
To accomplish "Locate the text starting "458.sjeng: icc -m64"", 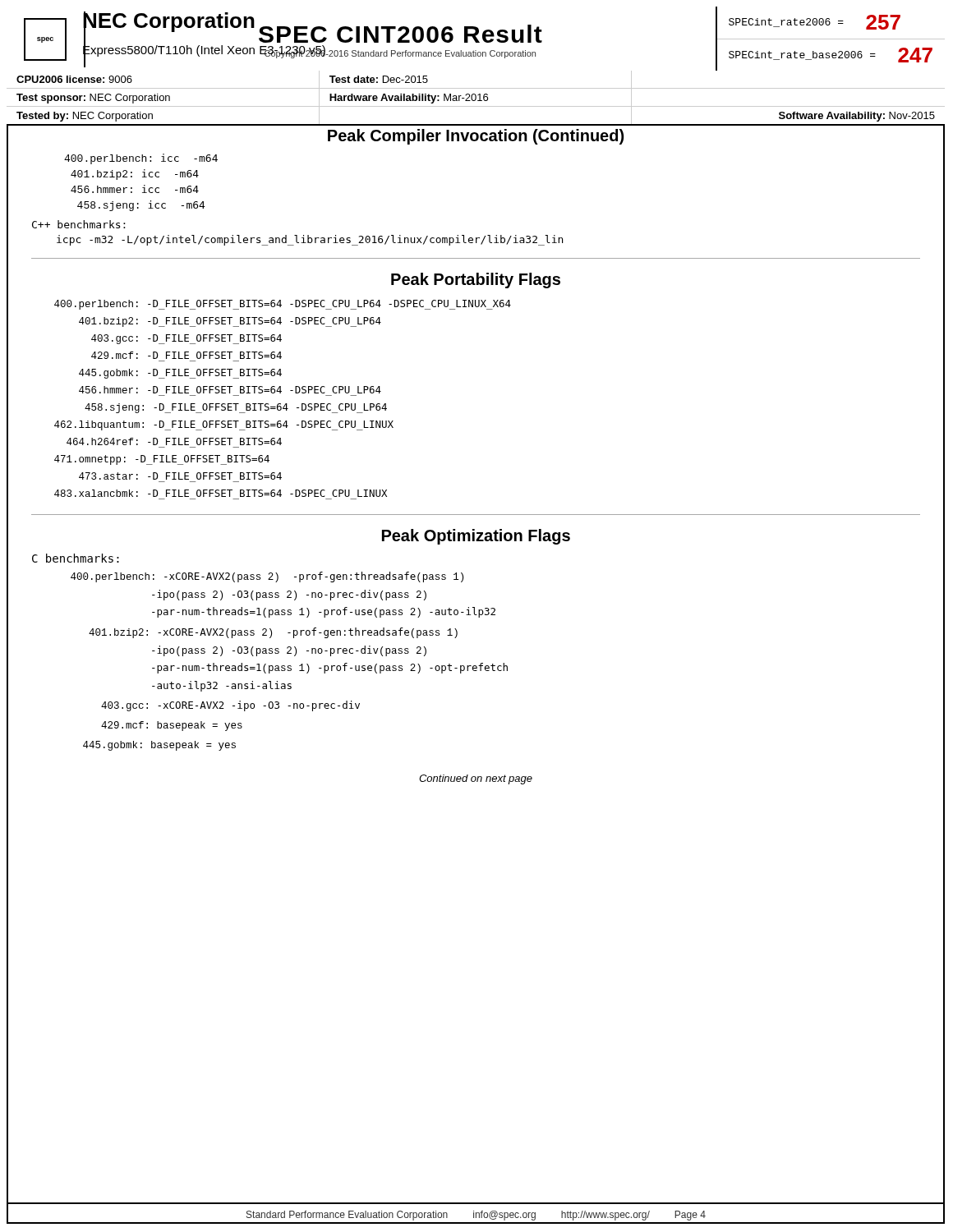I will [135, 205].
